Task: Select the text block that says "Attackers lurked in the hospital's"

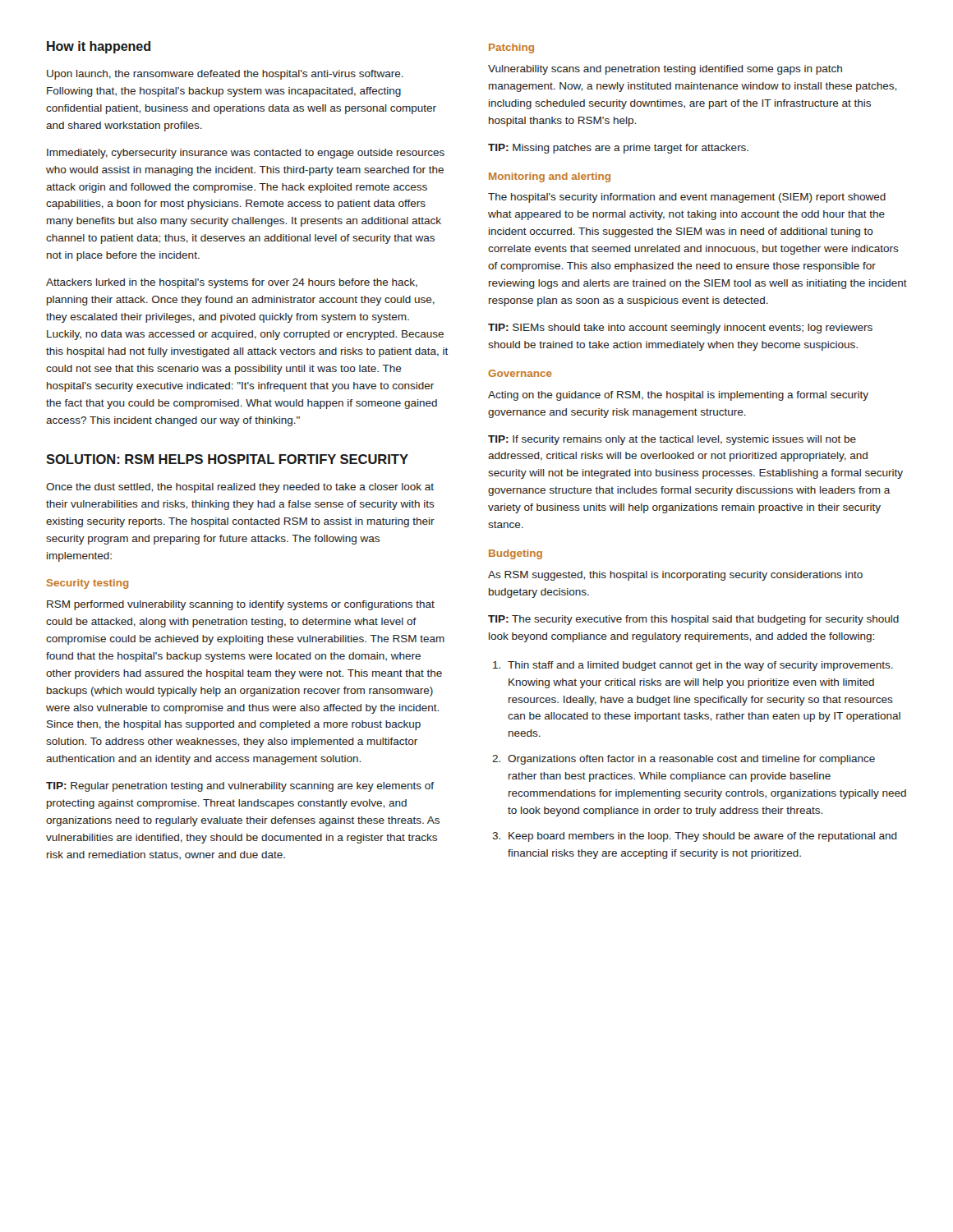Action: [247, 352]
